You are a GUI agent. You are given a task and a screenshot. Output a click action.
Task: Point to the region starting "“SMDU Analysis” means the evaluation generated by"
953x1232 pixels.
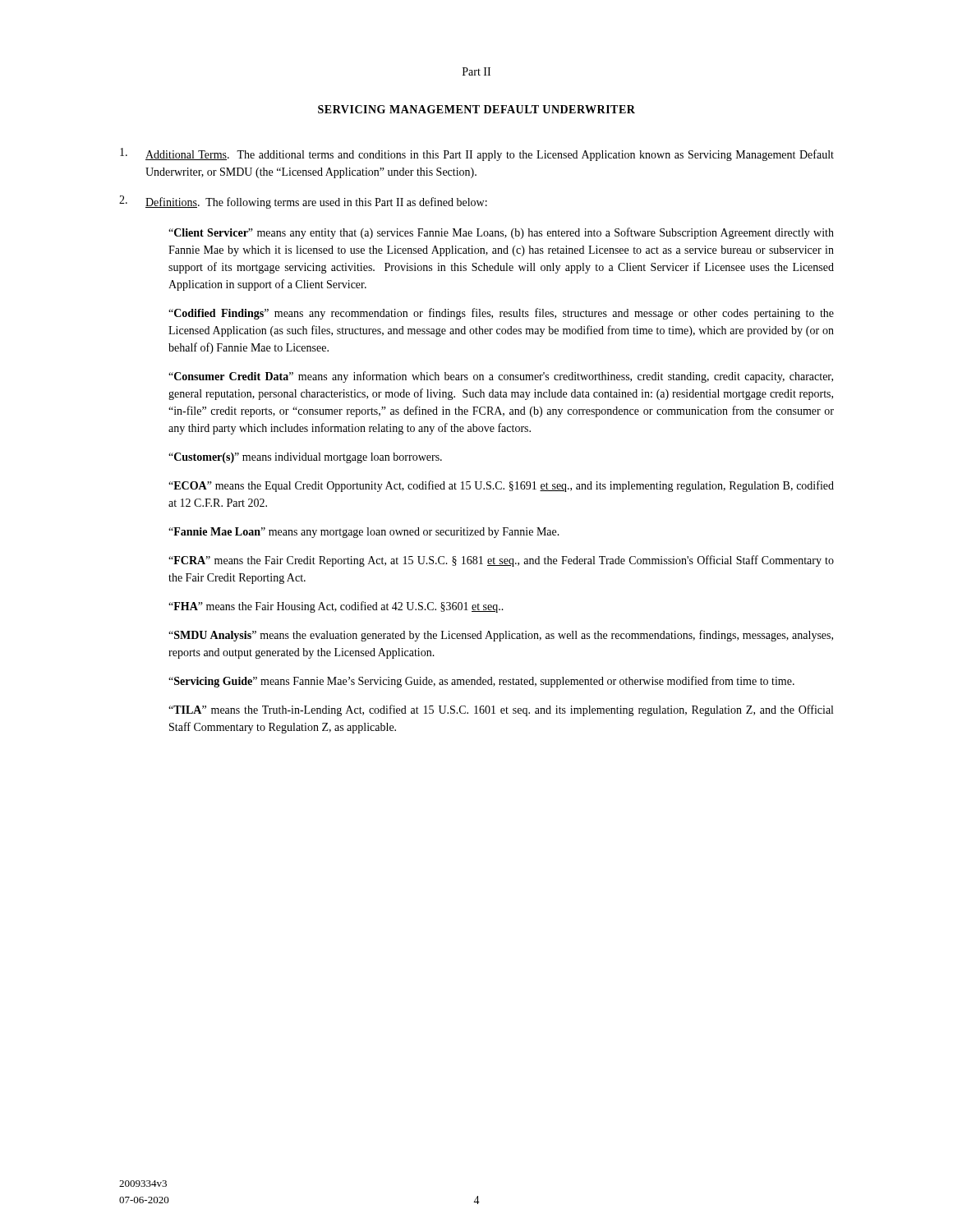[501, 644]
